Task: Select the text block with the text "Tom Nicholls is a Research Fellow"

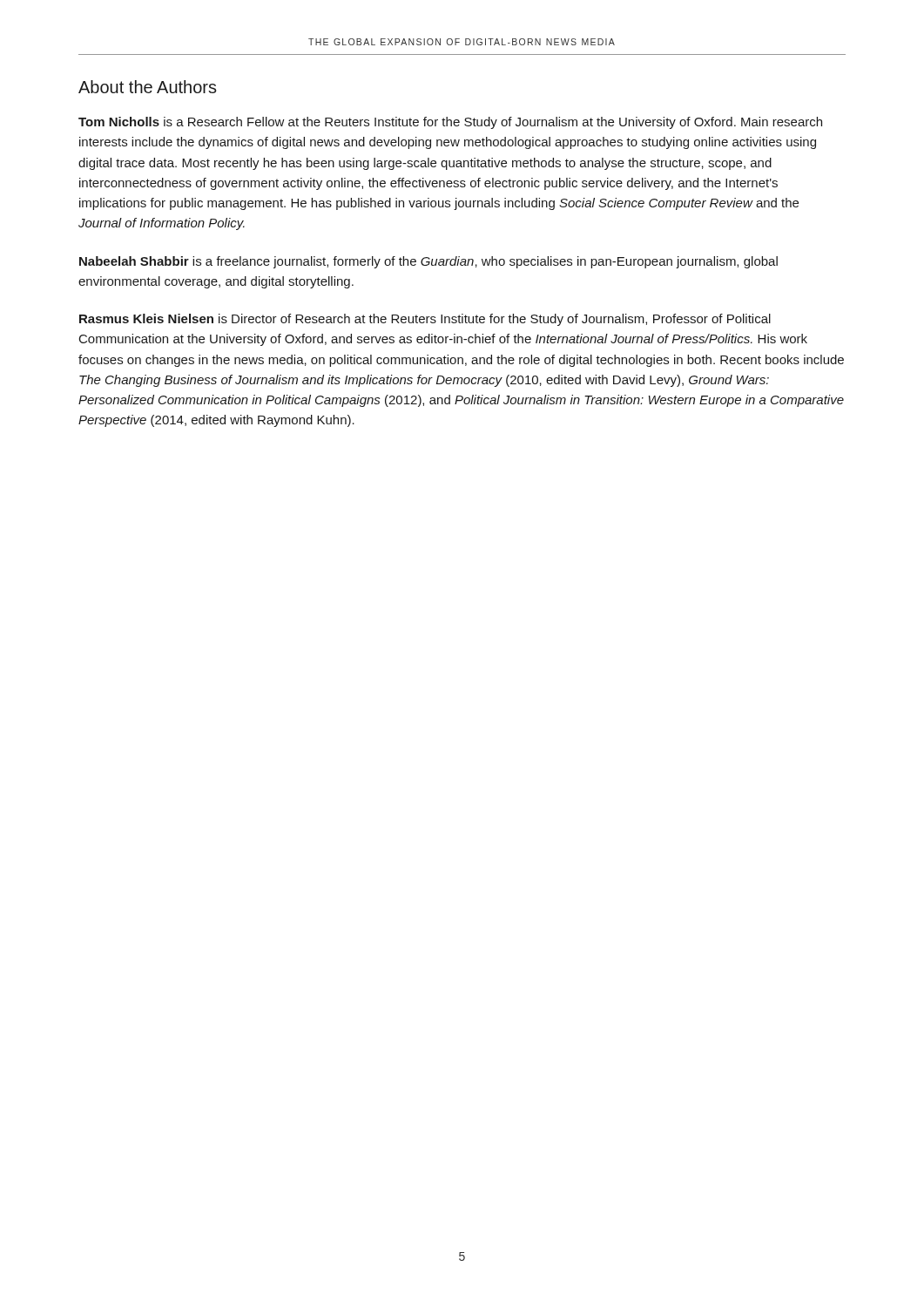Action: [x=451, y=172]
